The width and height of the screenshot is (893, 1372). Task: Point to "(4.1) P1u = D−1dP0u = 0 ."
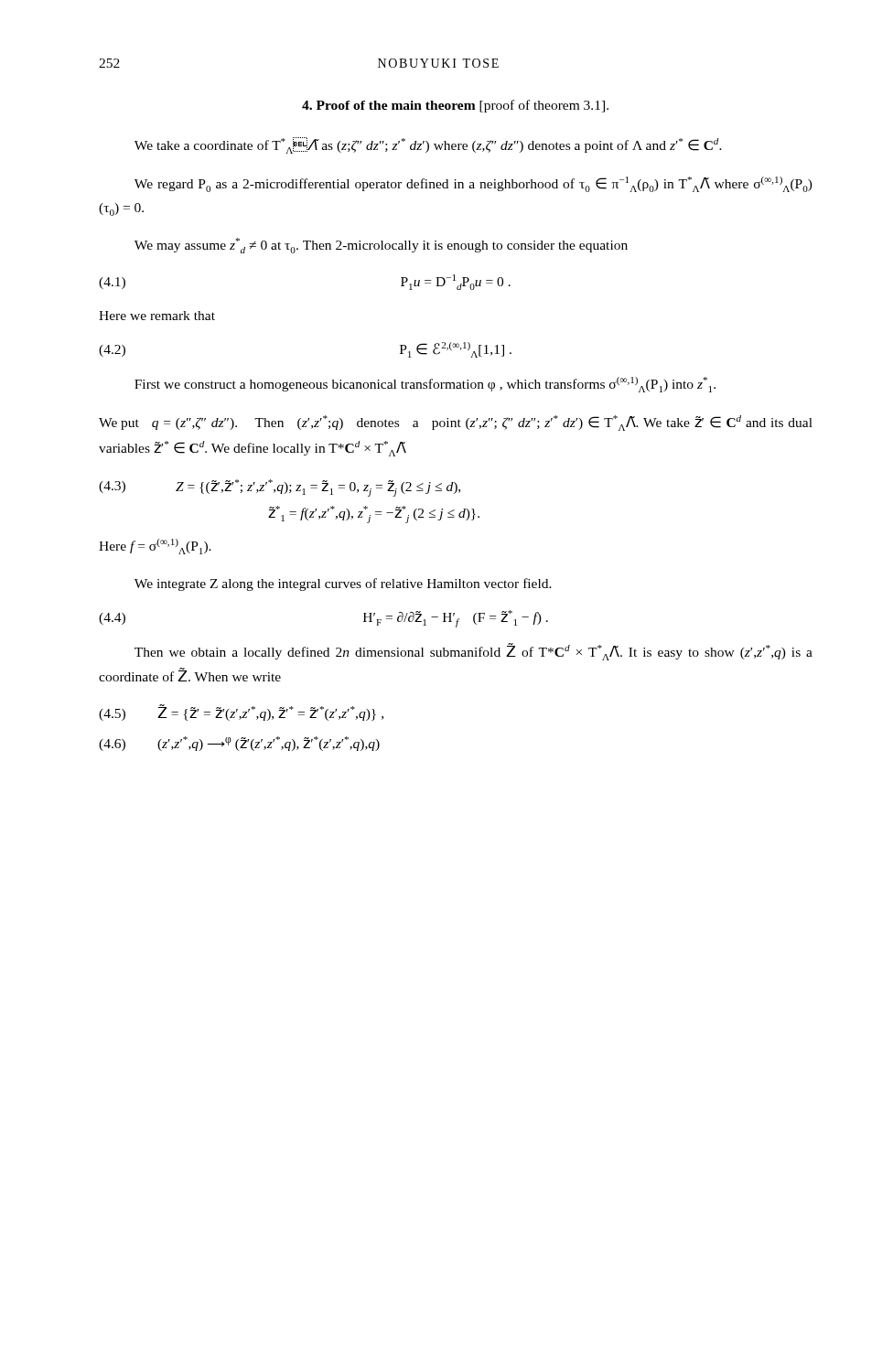pyautogui.click(x=419, y=282)
